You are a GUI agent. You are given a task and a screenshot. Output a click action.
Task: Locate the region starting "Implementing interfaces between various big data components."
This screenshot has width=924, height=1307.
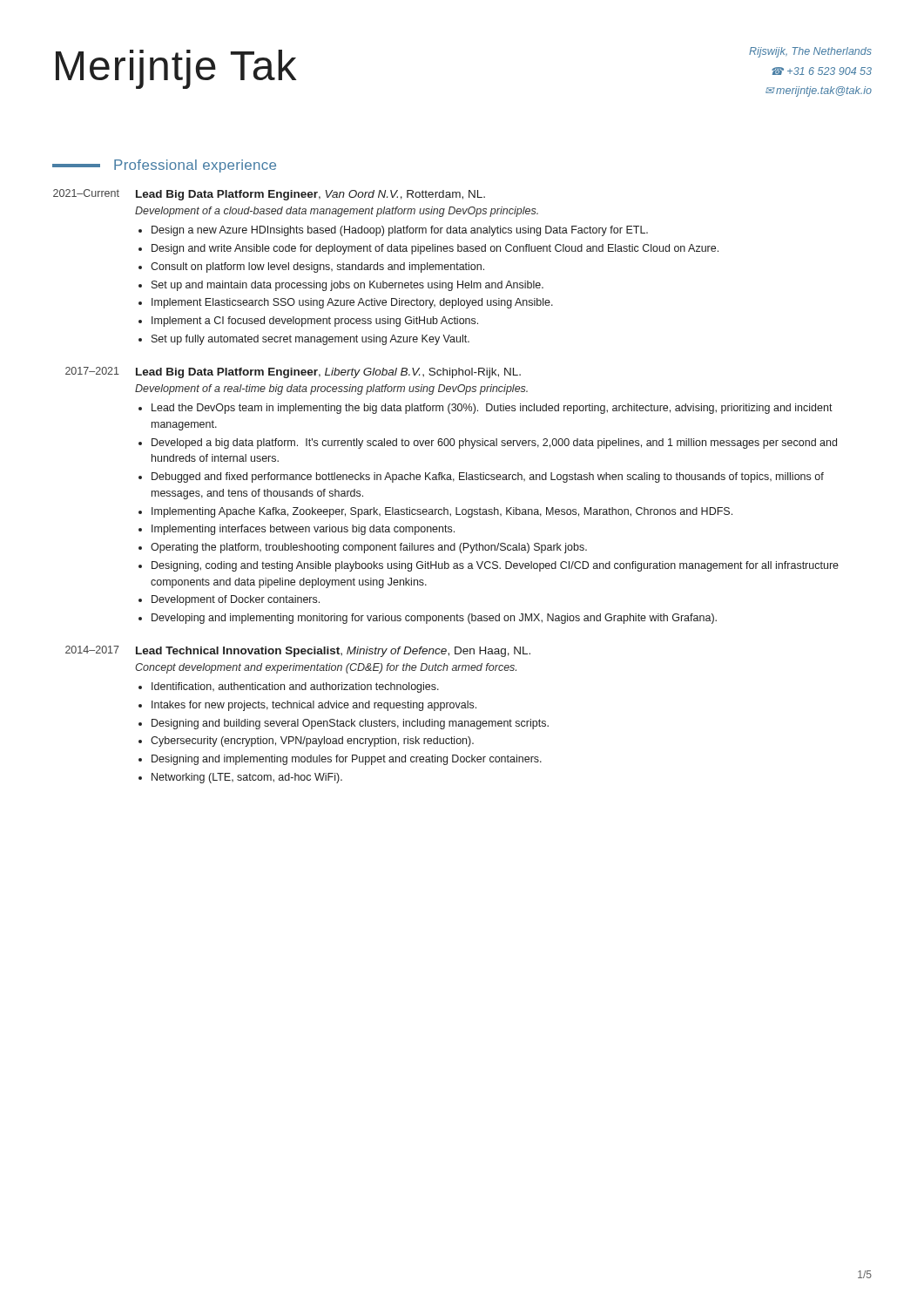click(303, 529)
